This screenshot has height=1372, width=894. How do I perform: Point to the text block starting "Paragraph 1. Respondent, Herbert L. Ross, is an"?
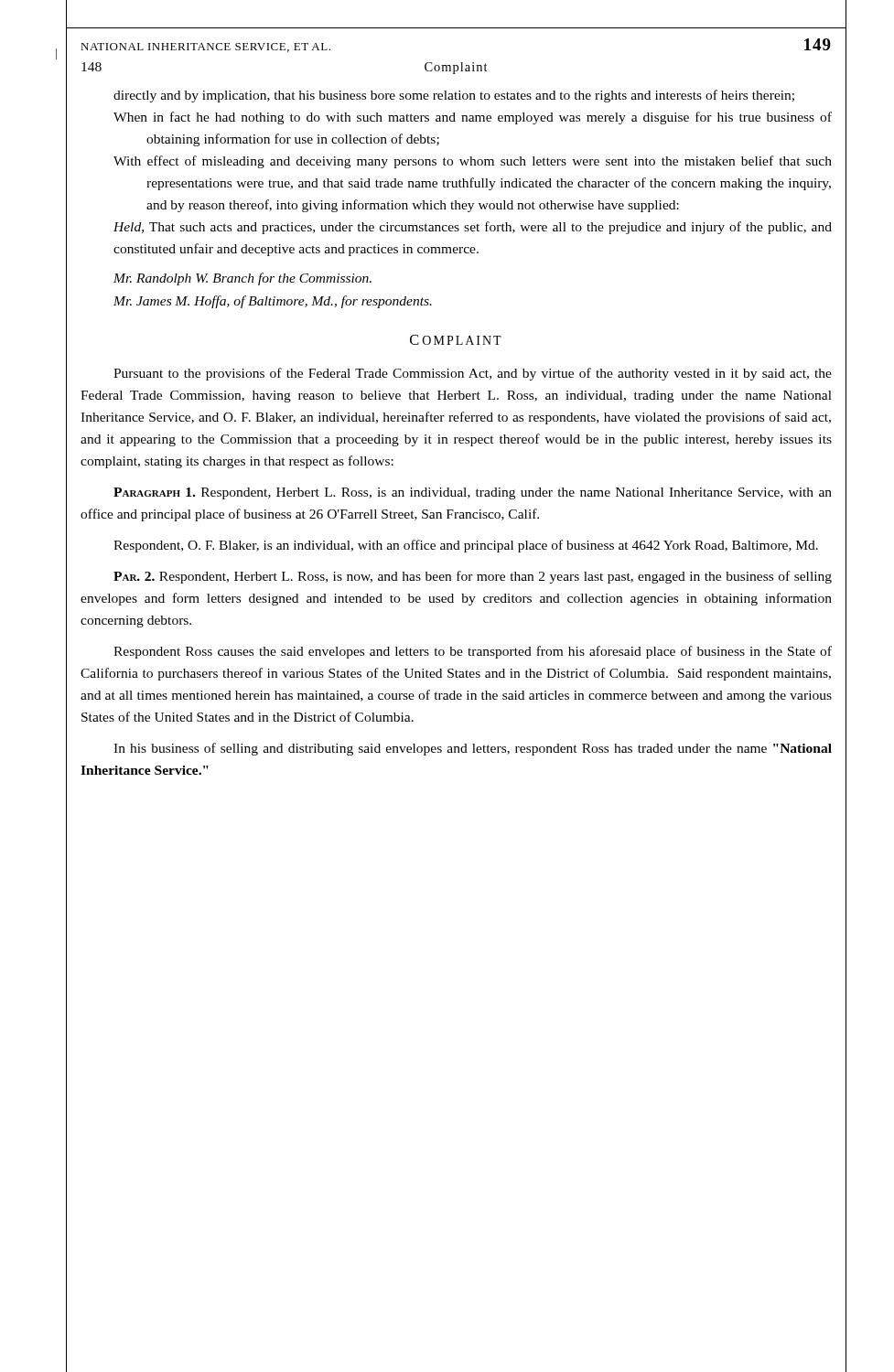click(x=456, y=502)
